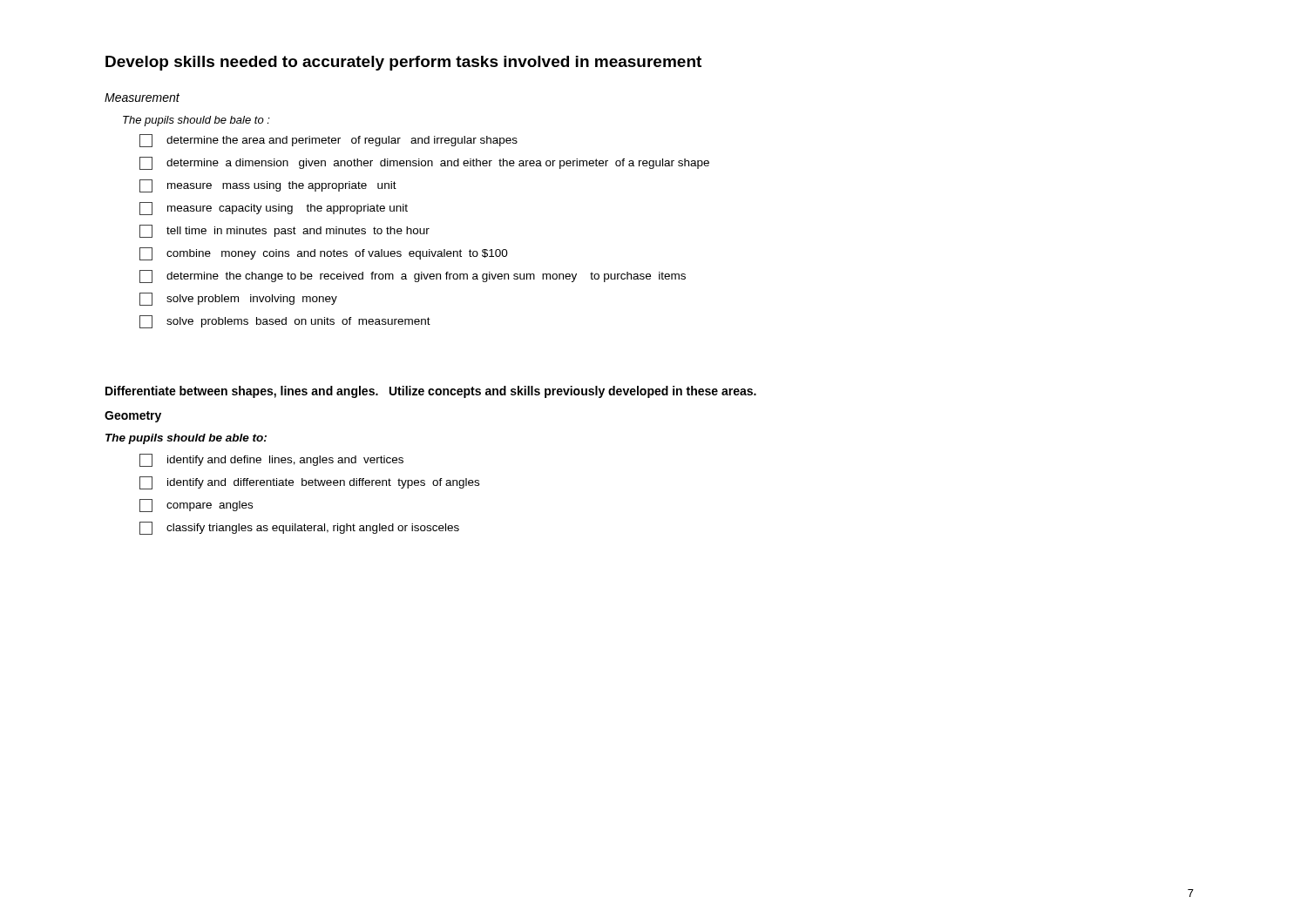Find the block on this page that starts "classify triangles as equilateral, right"

(299, 528)
